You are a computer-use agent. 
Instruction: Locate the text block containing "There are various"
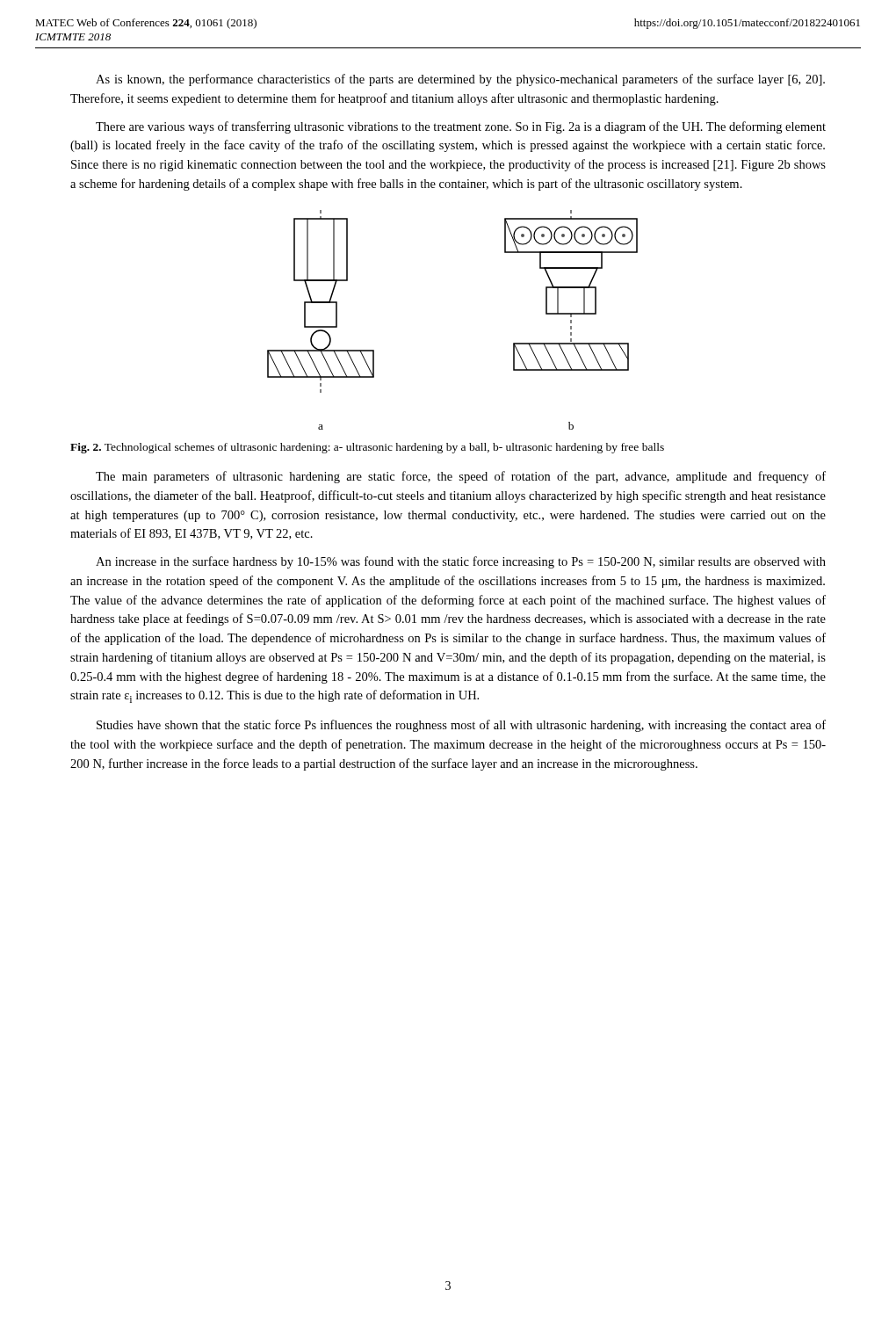[x=448, y=156]
